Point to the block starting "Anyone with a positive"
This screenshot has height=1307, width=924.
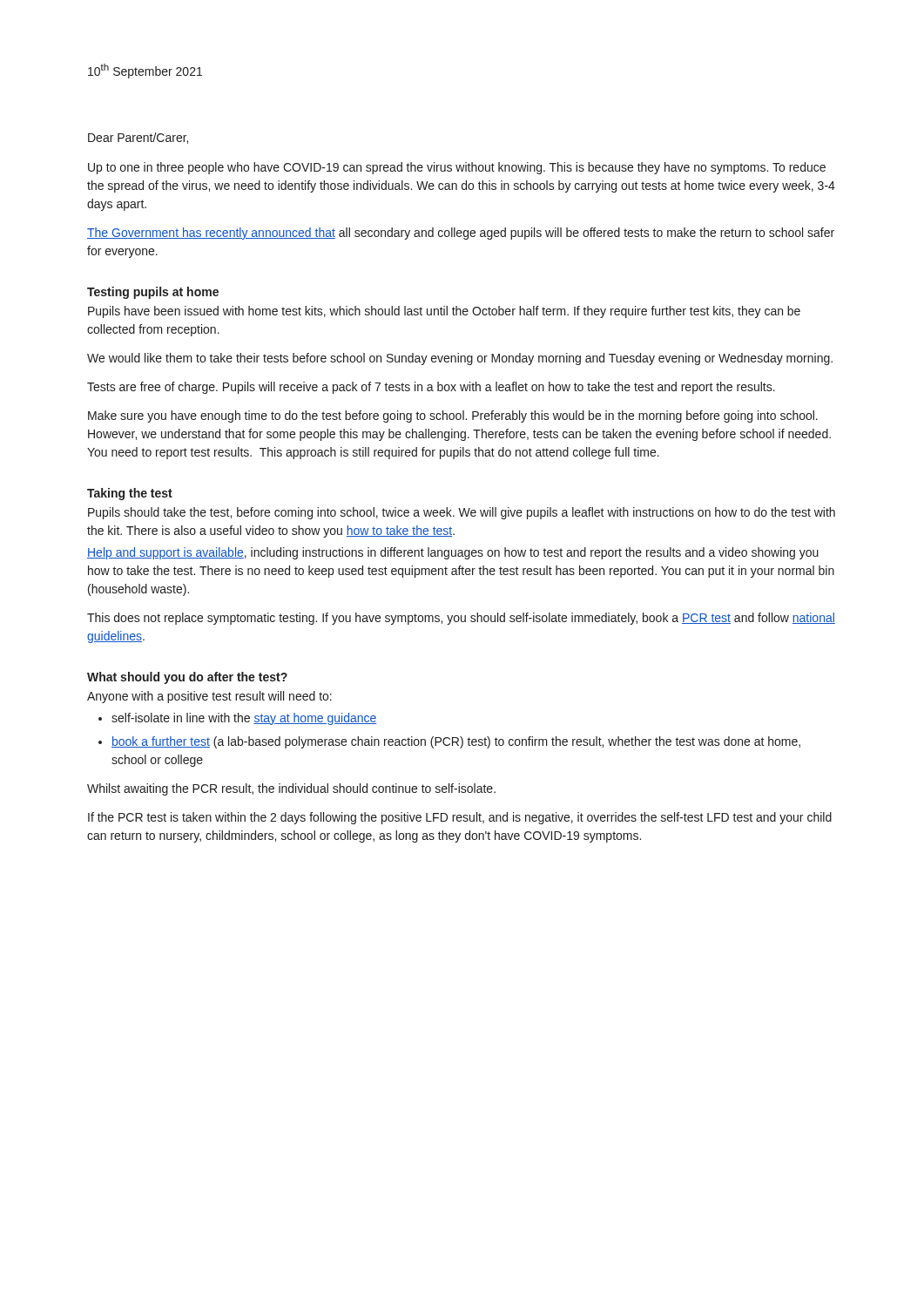coord(209,697)
